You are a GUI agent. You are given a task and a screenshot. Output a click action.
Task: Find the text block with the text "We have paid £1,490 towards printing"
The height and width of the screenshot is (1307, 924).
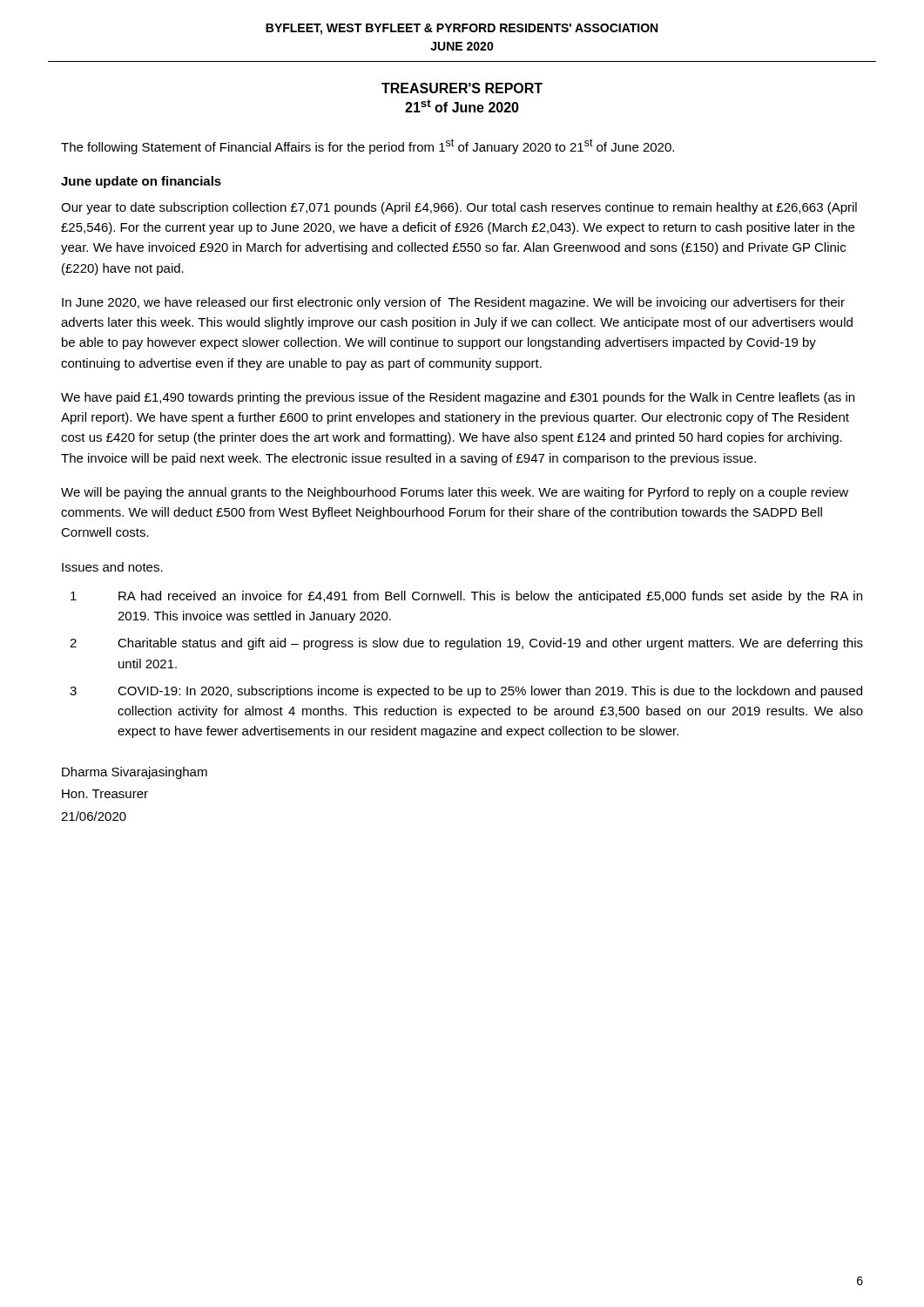(x=458, y=427)
